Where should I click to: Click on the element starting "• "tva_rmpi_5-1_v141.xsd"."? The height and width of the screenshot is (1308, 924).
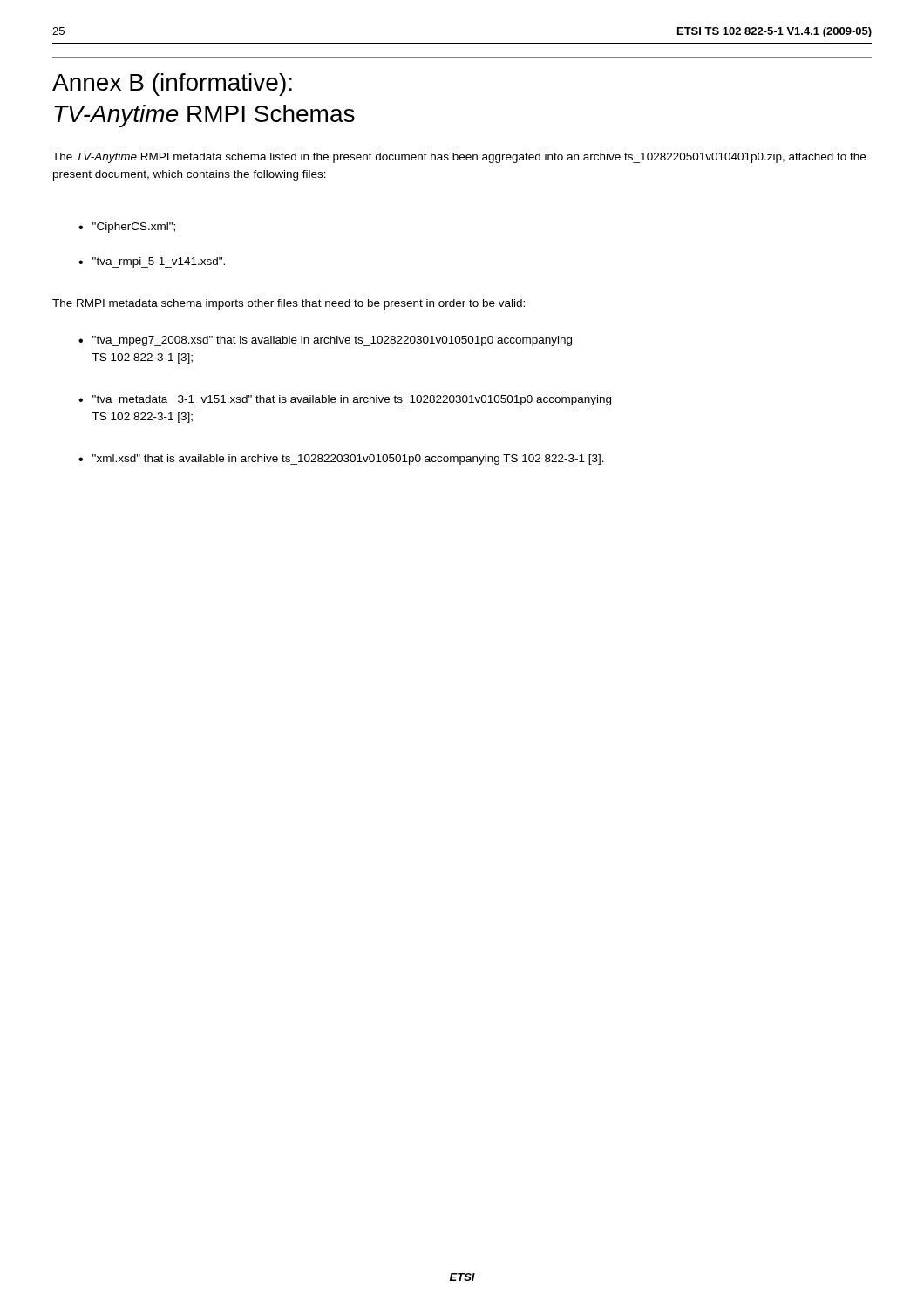(x=152, y=262)
